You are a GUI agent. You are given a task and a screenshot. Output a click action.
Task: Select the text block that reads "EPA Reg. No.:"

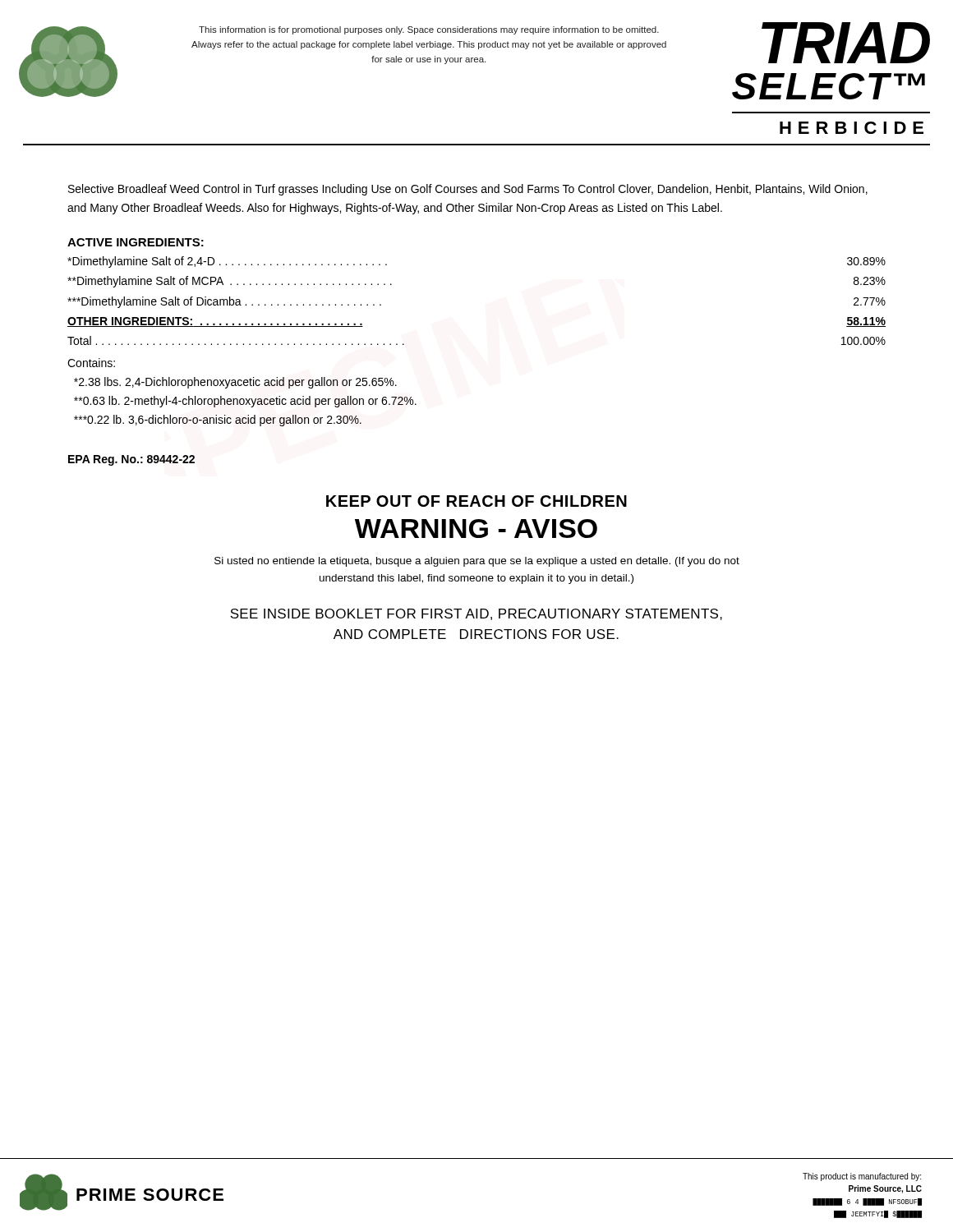(x=131, y=459)
